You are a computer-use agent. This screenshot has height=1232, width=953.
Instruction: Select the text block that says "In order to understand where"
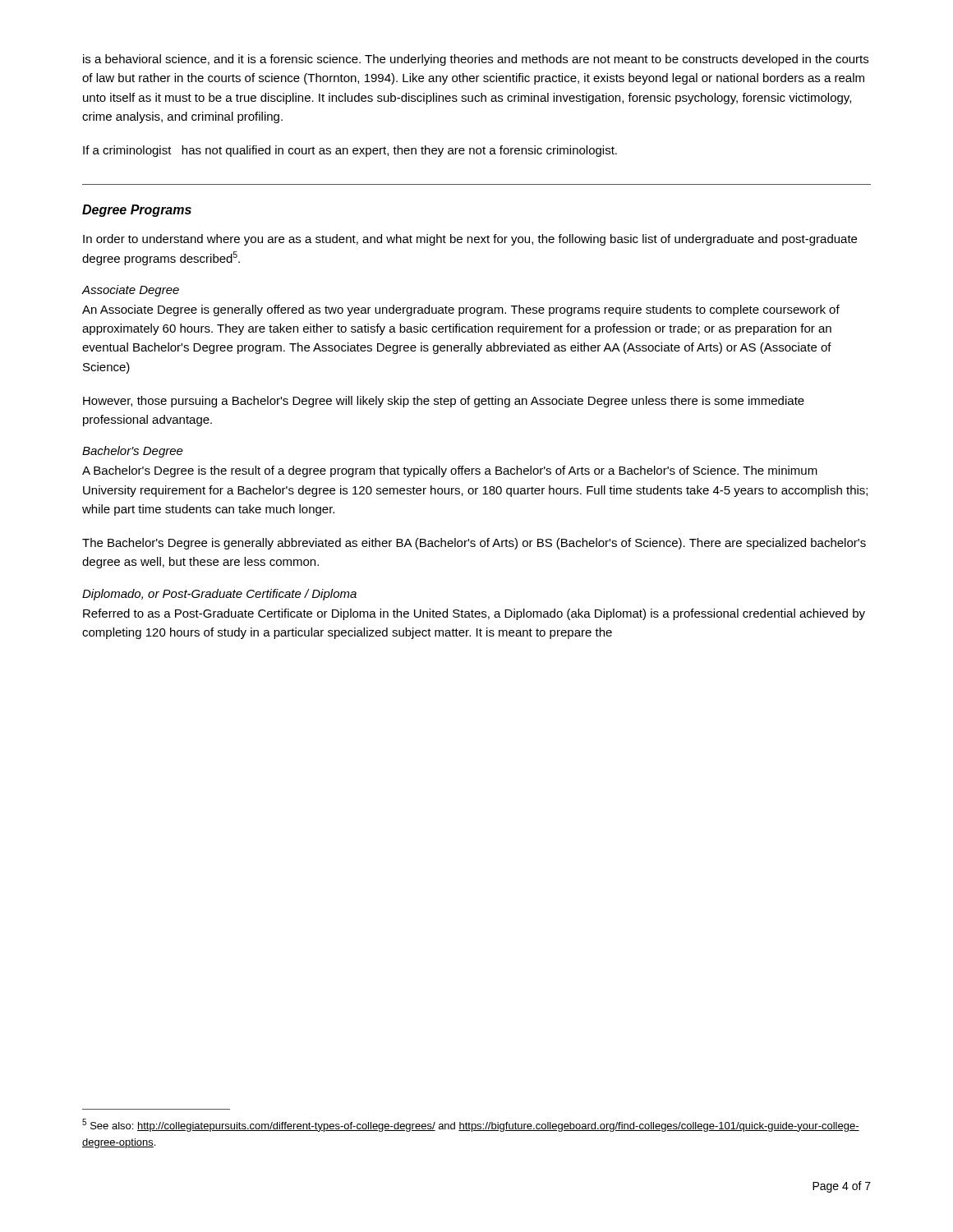coord(470,248)
